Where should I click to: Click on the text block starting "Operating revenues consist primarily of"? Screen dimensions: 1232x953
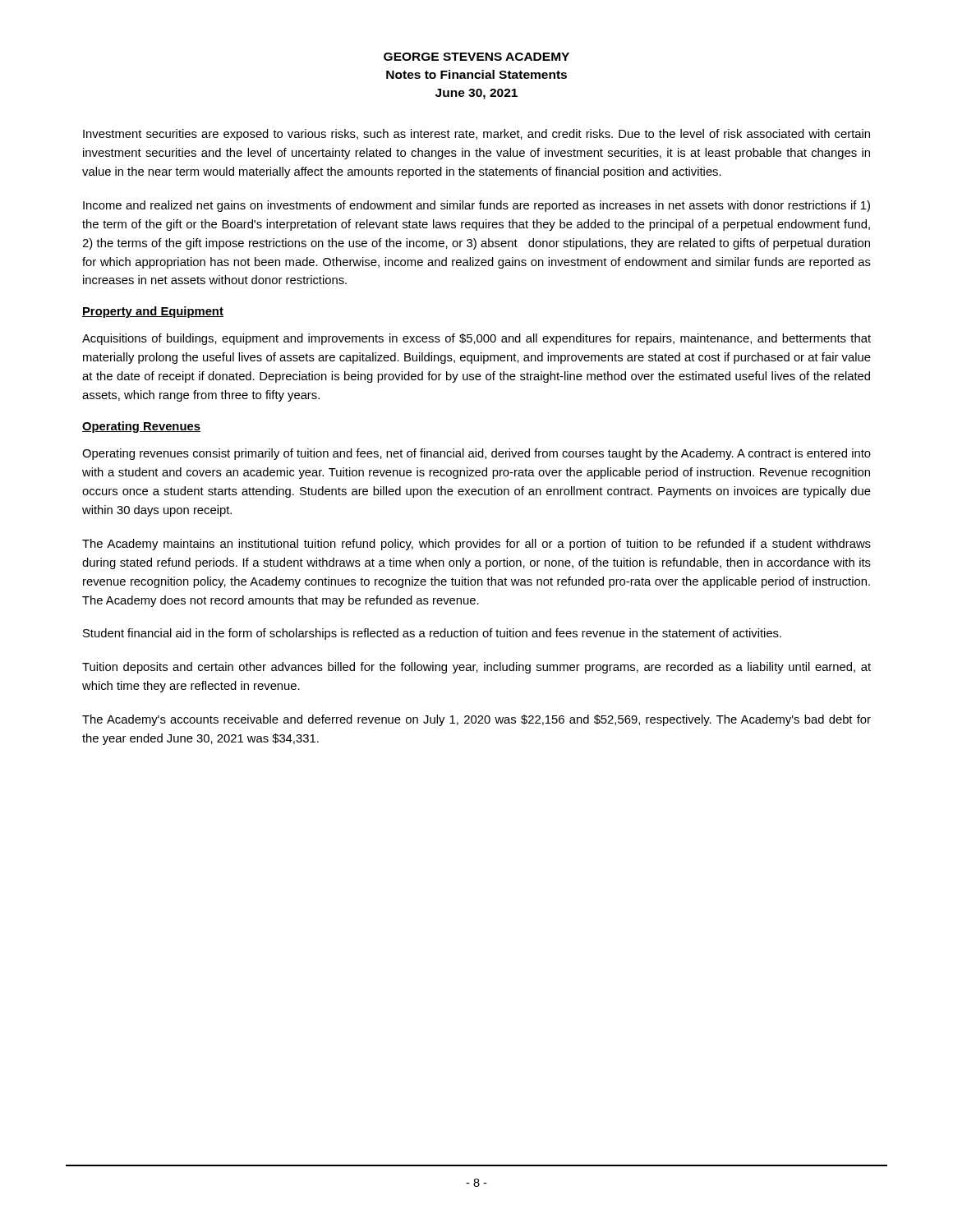[476, 482]
